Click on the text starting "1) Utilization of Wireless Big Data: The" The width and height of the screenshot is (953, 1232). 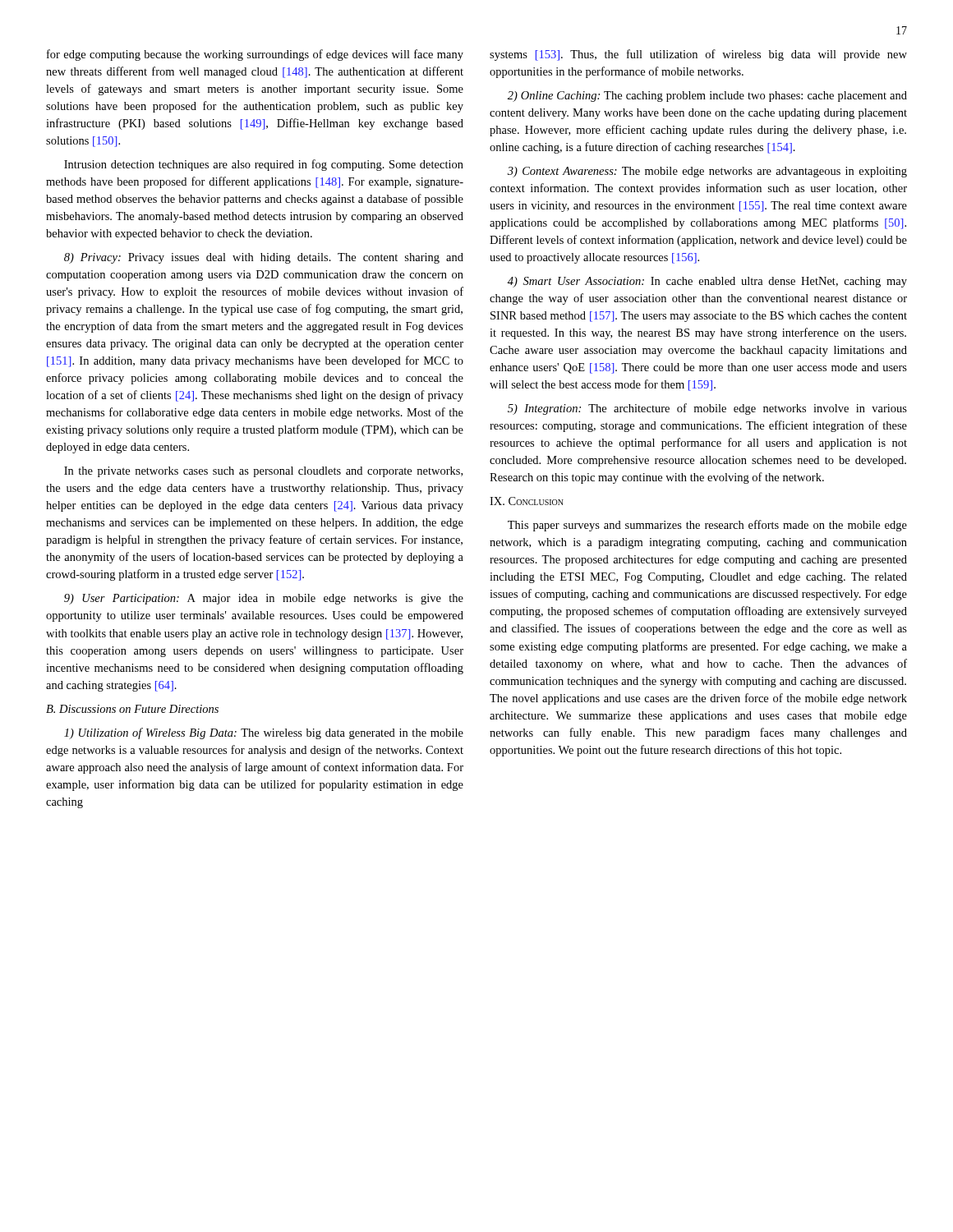[255, 767]
